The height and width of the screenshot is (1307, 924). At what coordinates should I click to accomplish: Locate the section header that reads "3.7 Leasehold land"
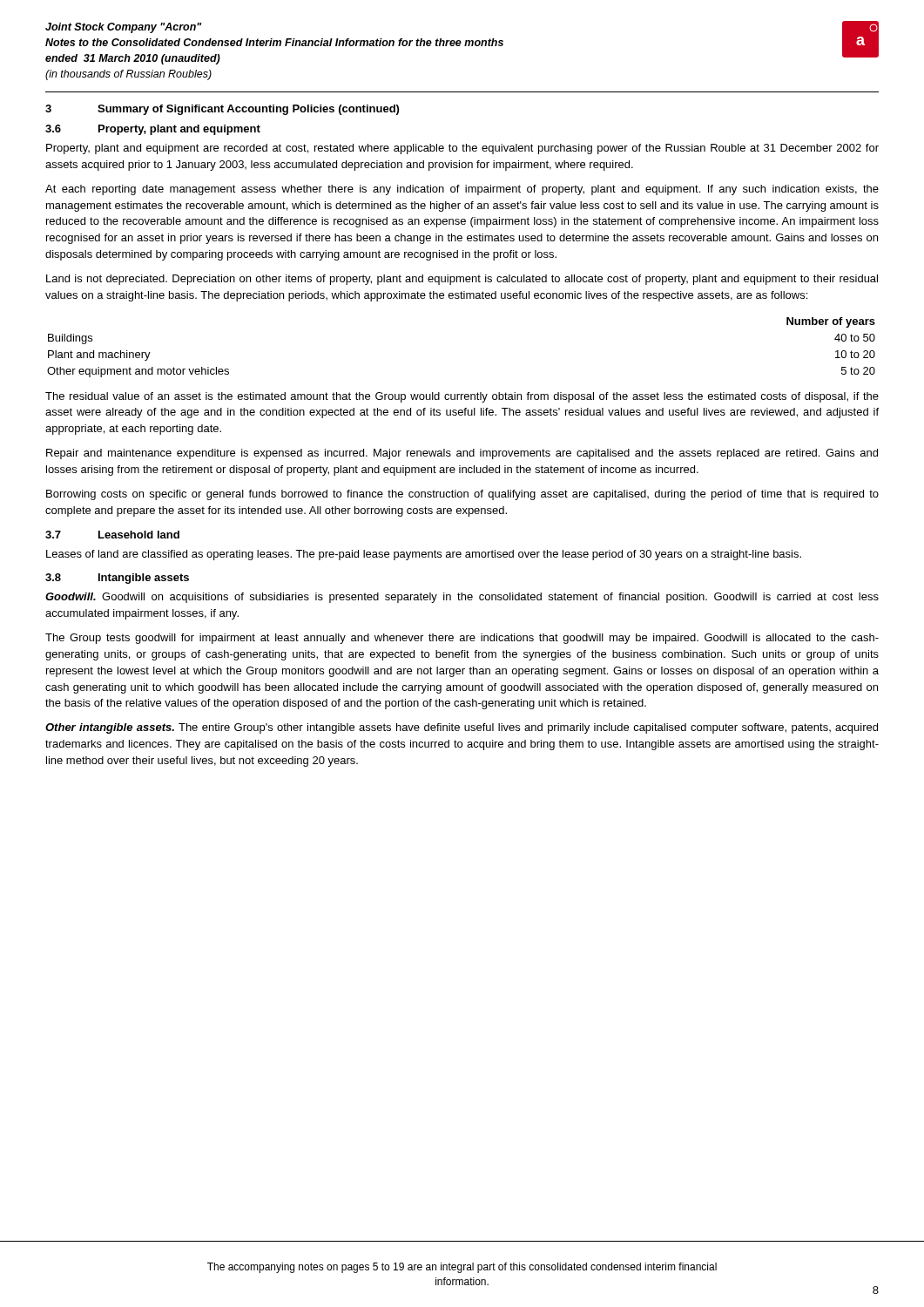tap(113, 534)
